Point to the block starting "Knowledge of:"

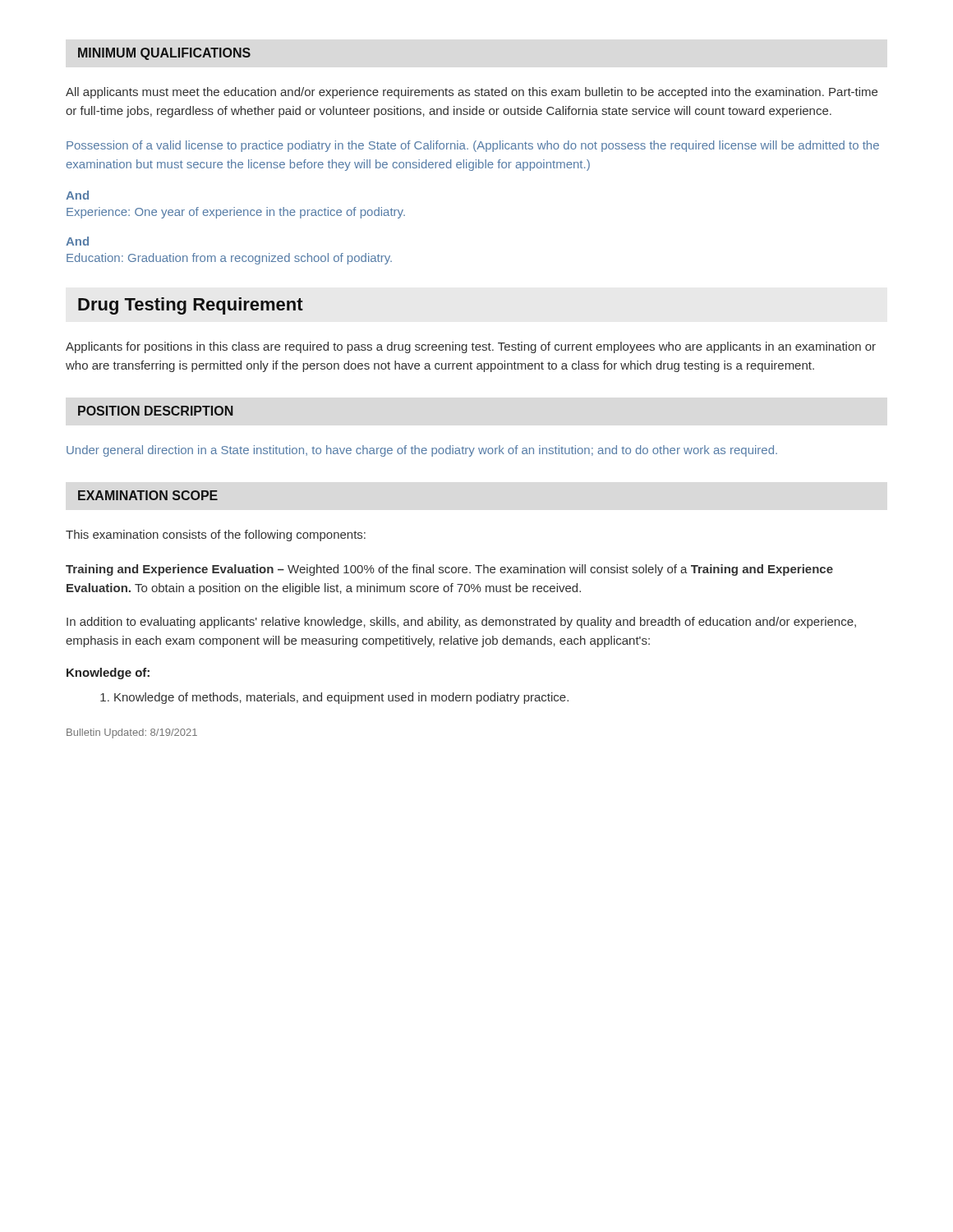pos(108,672)
